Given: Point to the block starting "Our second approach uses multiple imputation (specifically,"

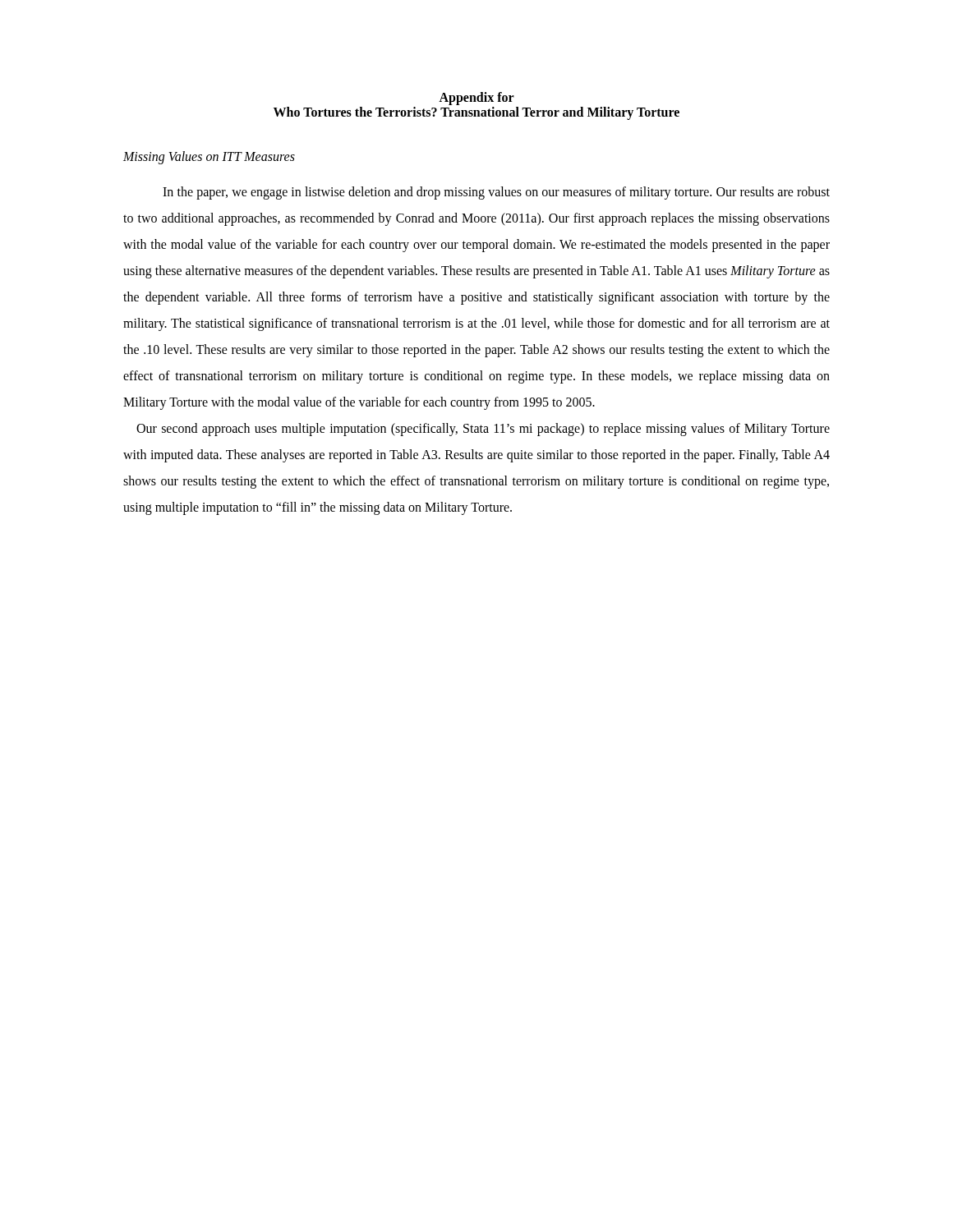Looking at the screenshot, I should point(476,468).
